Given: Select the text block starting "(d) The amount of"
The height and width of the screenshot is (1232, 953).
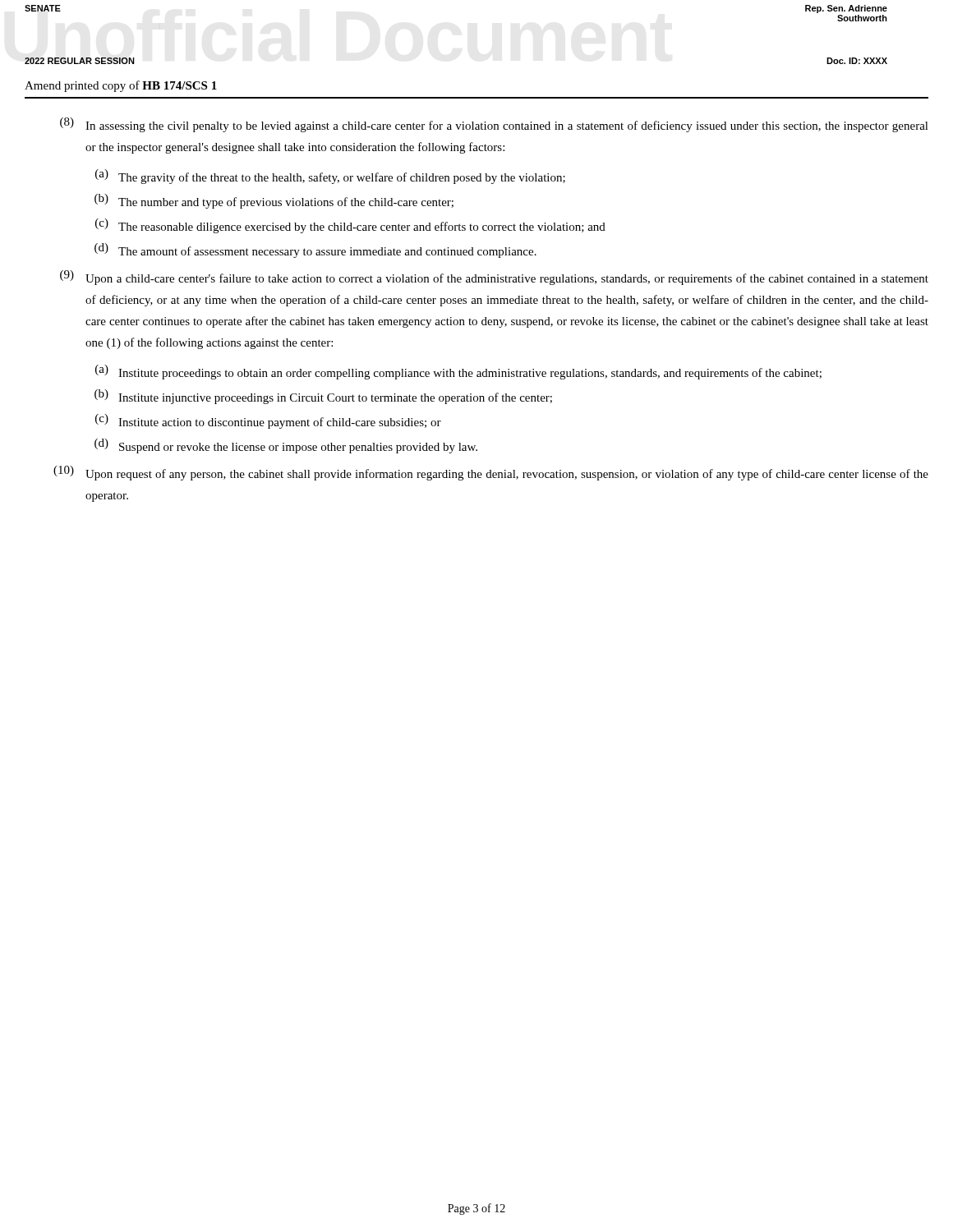Looking at the screenshot, I should (501, 252).
